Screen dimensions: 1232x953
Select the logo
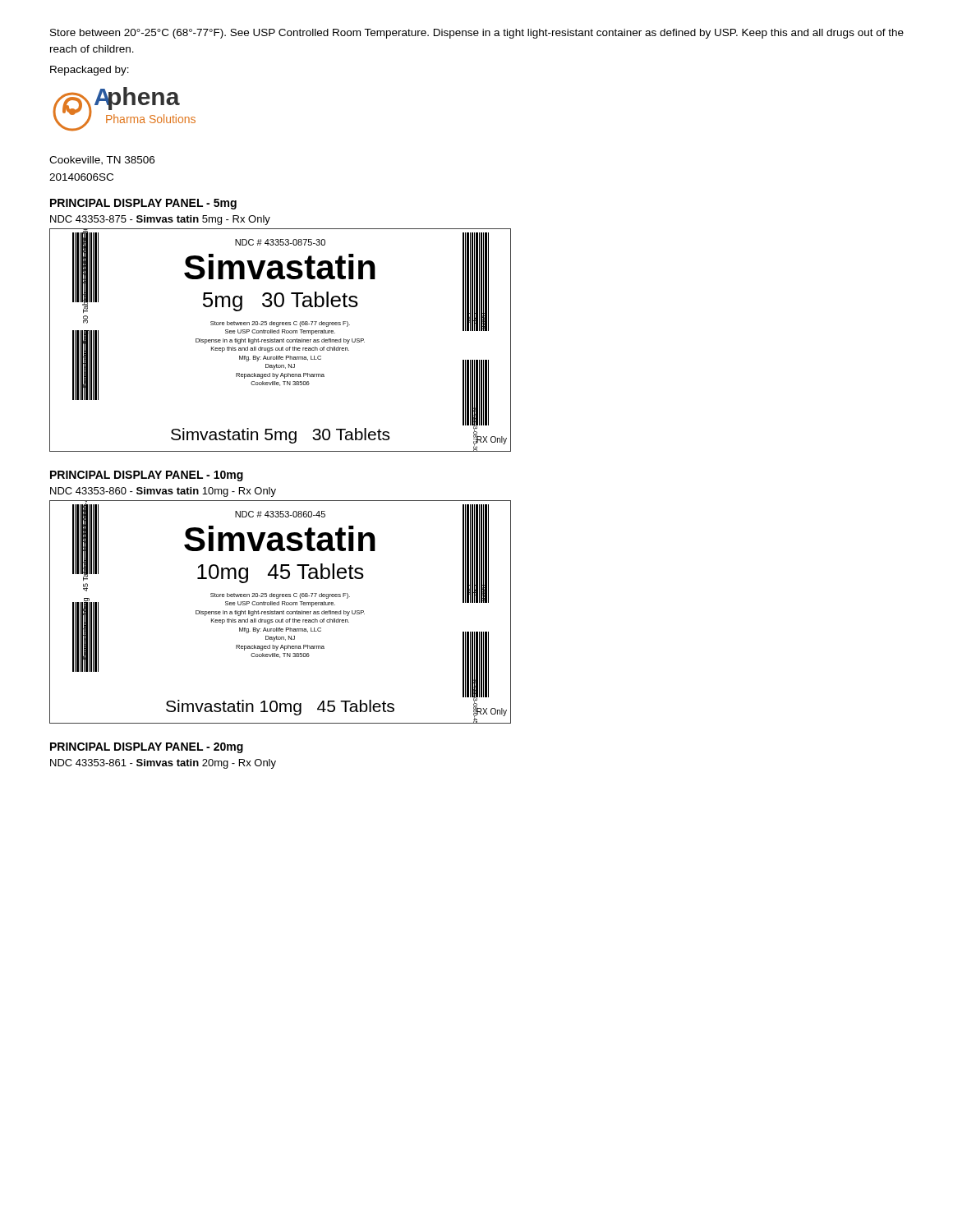click(131, 114)
